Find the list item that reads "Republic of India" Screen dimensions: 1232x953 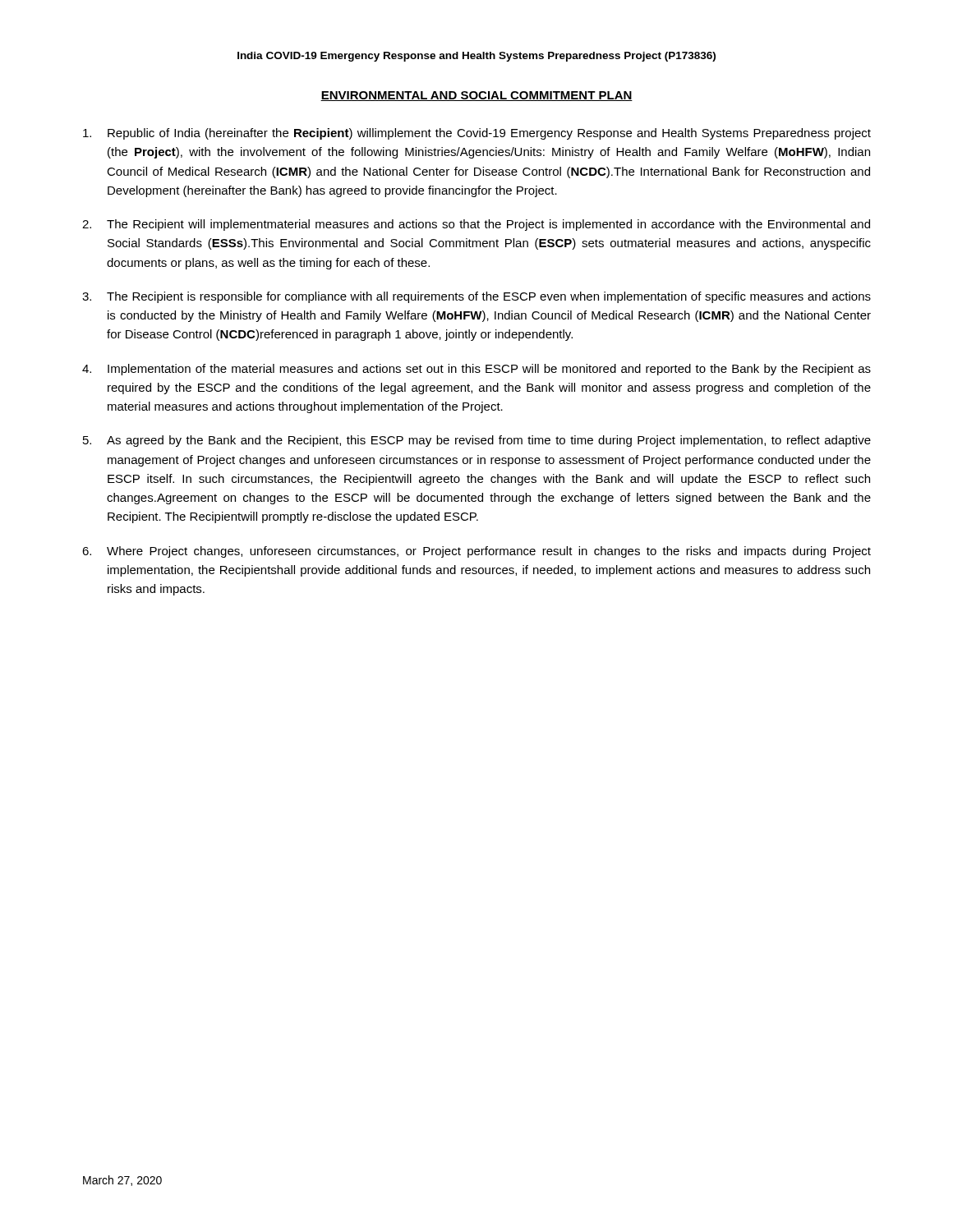point(476,161)
